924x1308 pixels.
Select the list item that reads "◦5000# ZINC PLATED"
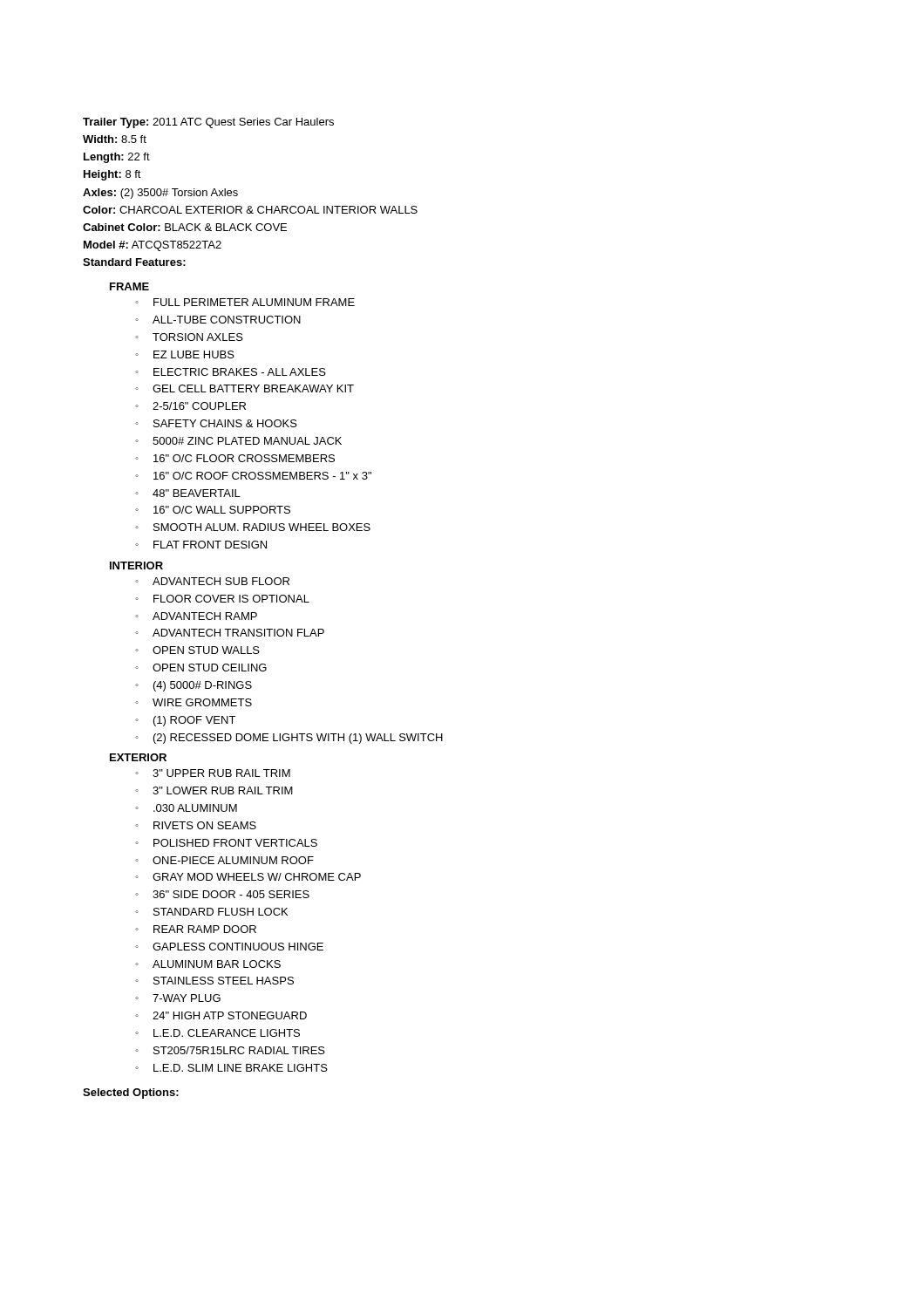click(239, 442)
